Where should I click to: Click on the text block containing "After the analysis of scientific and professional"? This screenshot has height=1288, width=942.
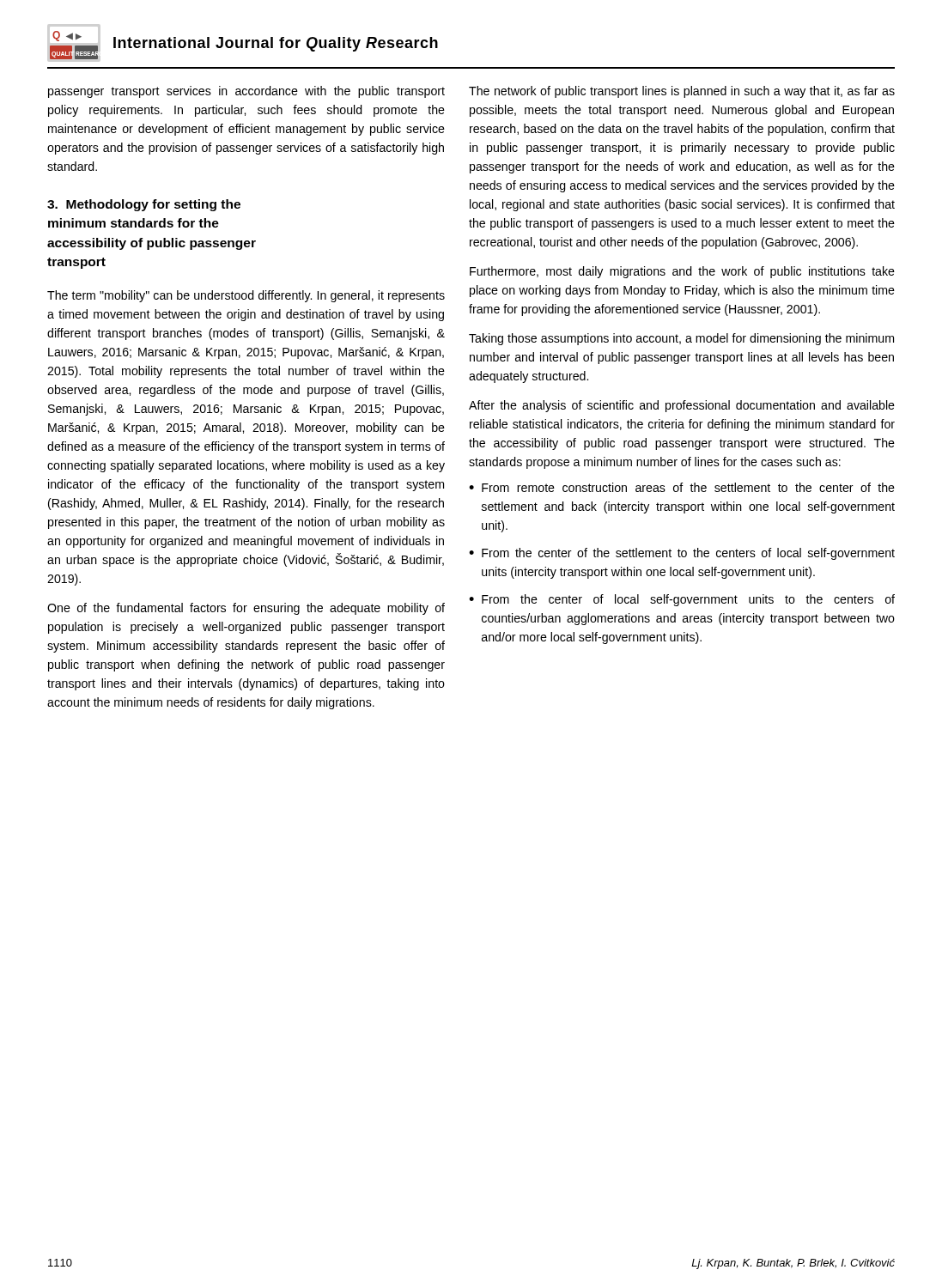682,434
